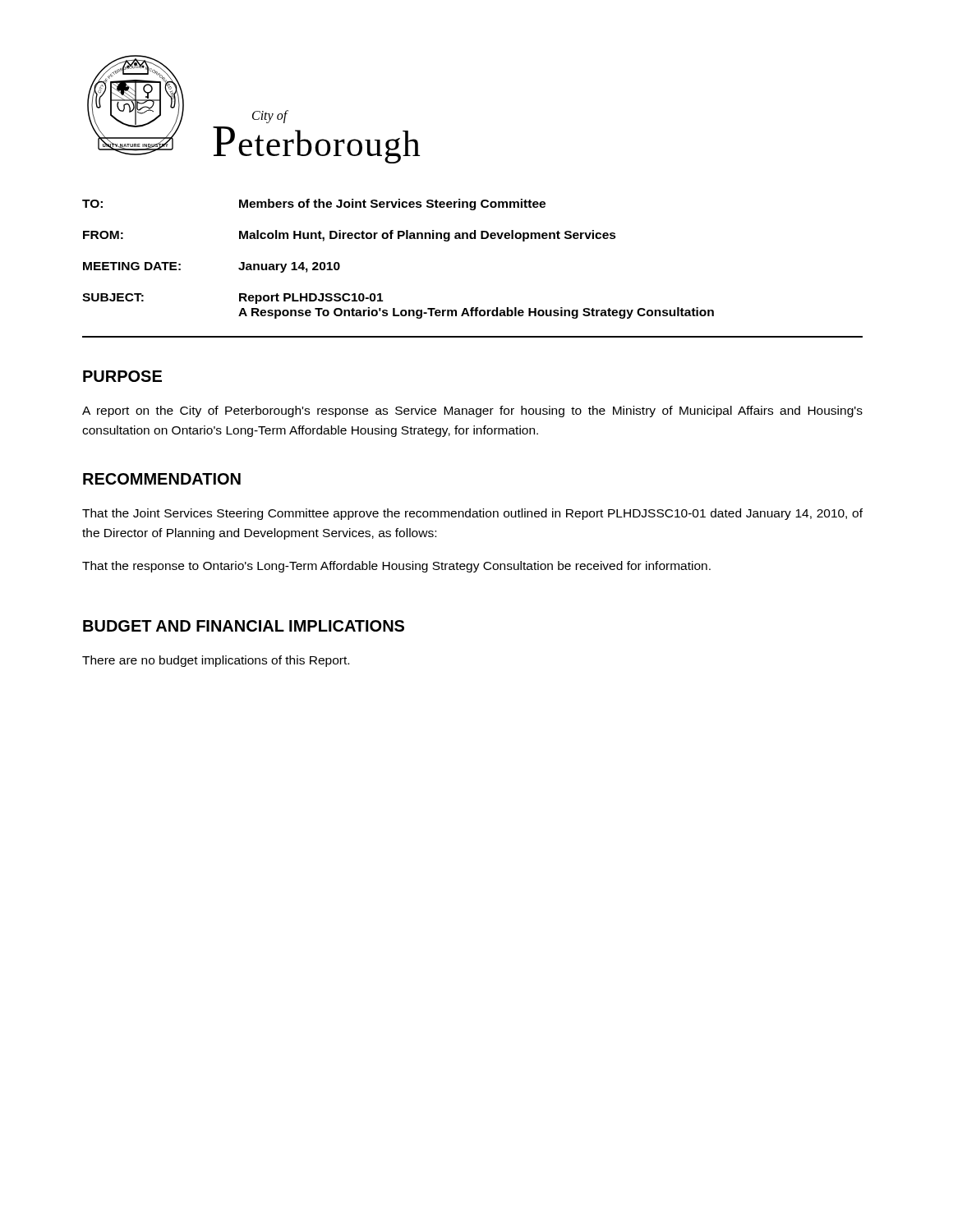Click the passage that begins "There are no budget implications of this"
The image size is (953, 1232).
(216, 660)
